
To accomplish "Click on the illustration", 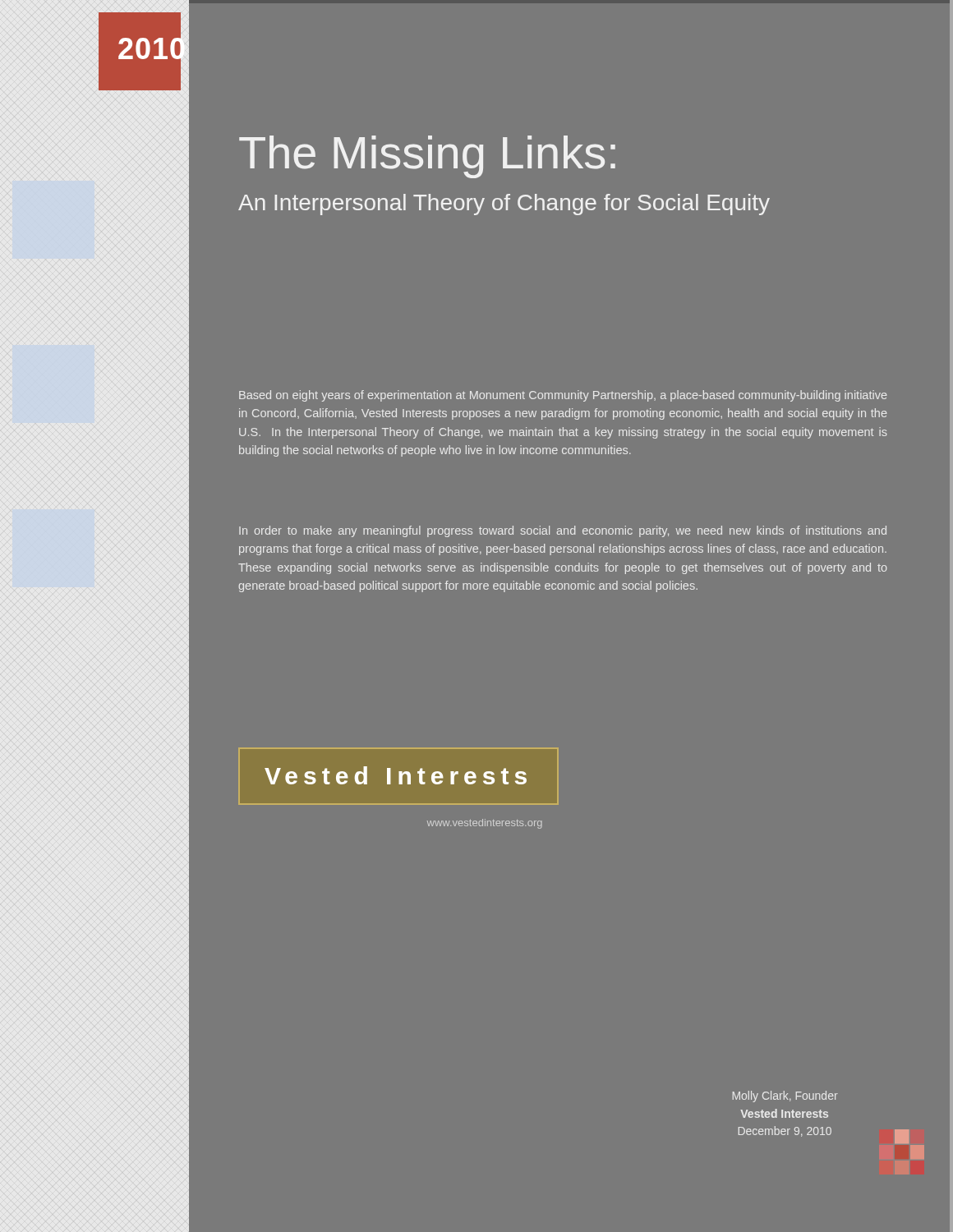I will click(902, 1152).
